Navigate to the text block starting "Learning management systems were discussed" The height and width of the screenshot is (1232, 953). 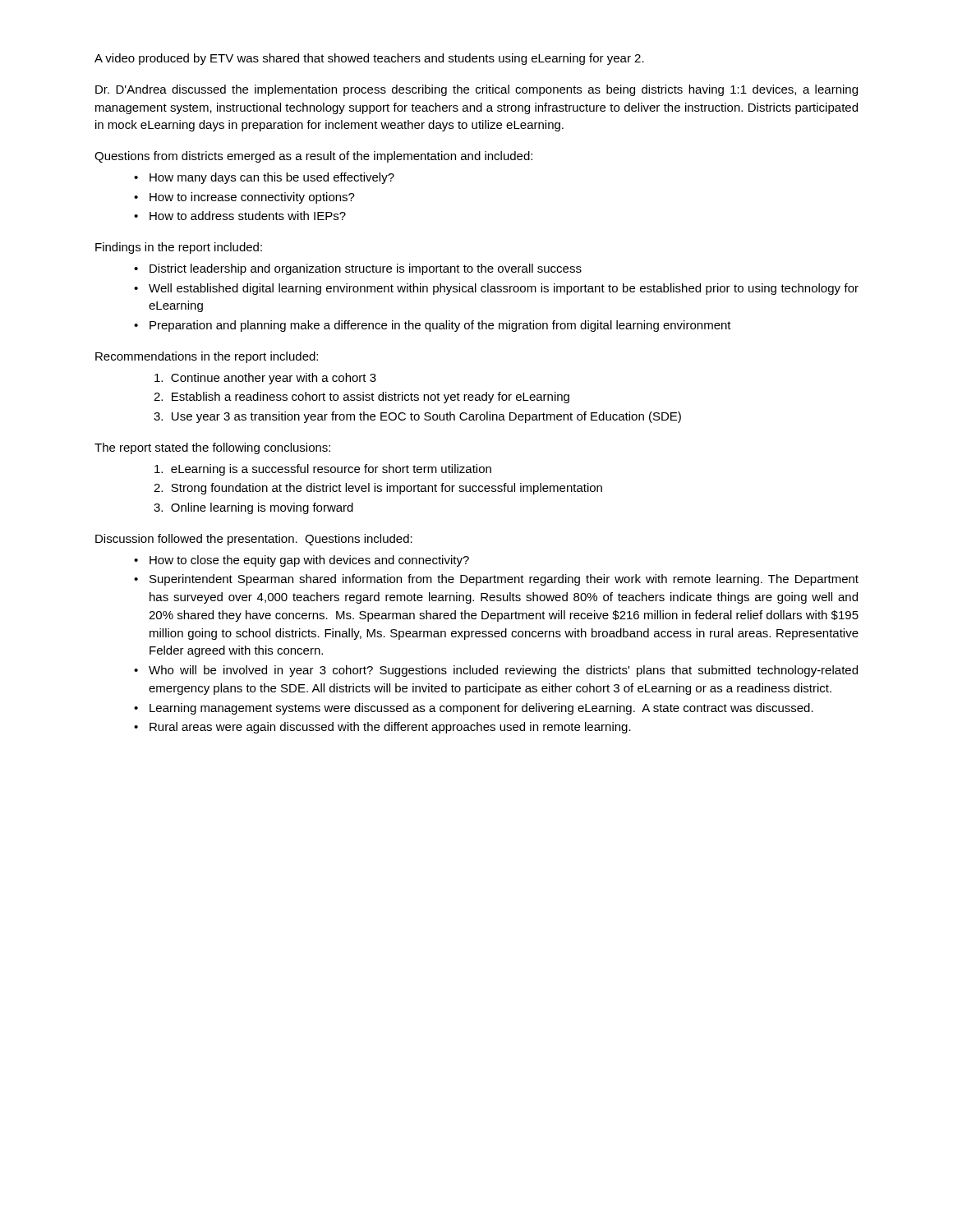tap(481, 707)
